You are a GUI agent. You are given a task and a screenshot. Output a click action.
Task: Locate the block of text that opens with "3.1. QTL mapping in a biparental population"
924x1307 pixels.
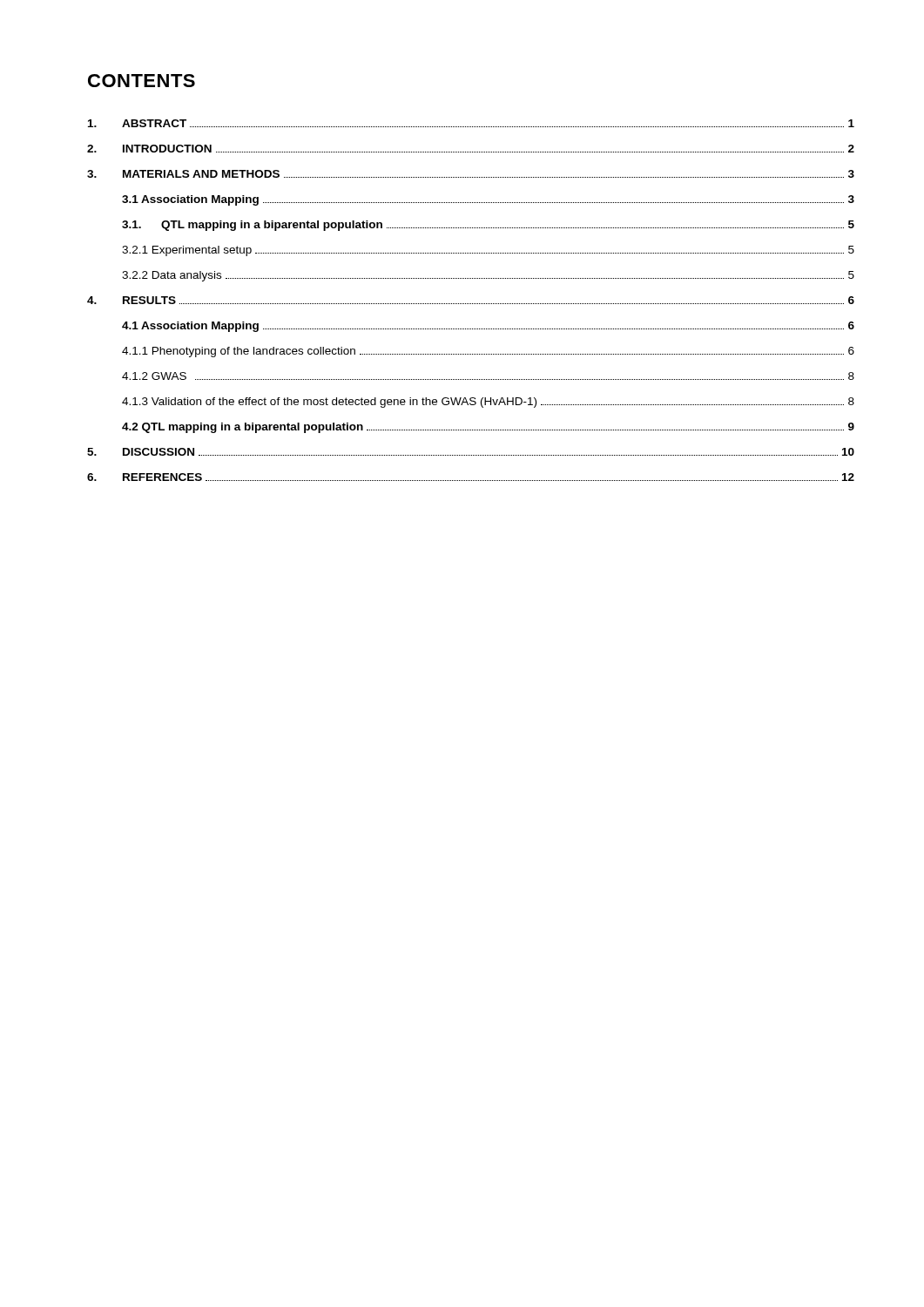coord(488,224)
